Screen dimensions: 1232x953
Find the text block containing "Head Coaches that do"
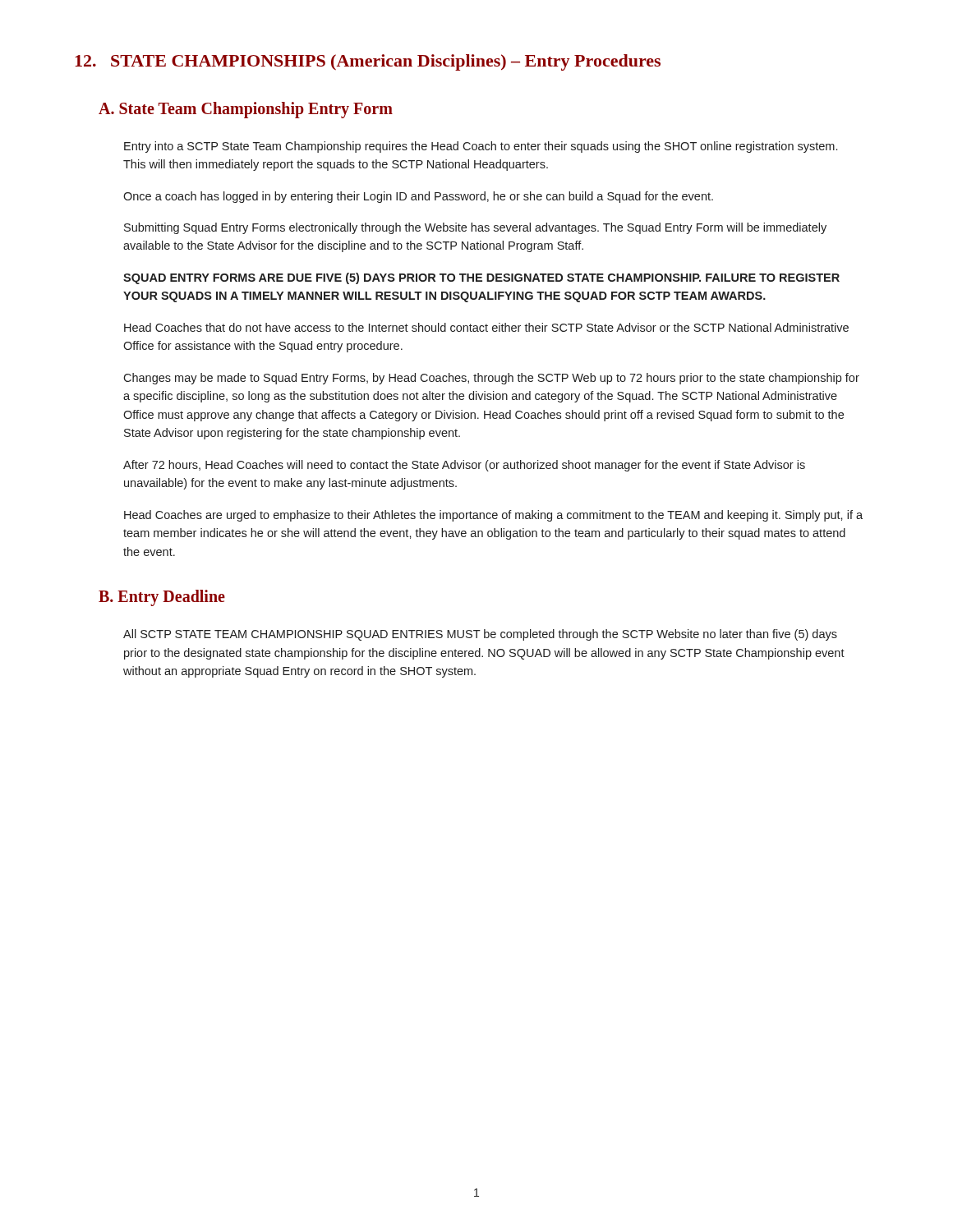[486, 337]
